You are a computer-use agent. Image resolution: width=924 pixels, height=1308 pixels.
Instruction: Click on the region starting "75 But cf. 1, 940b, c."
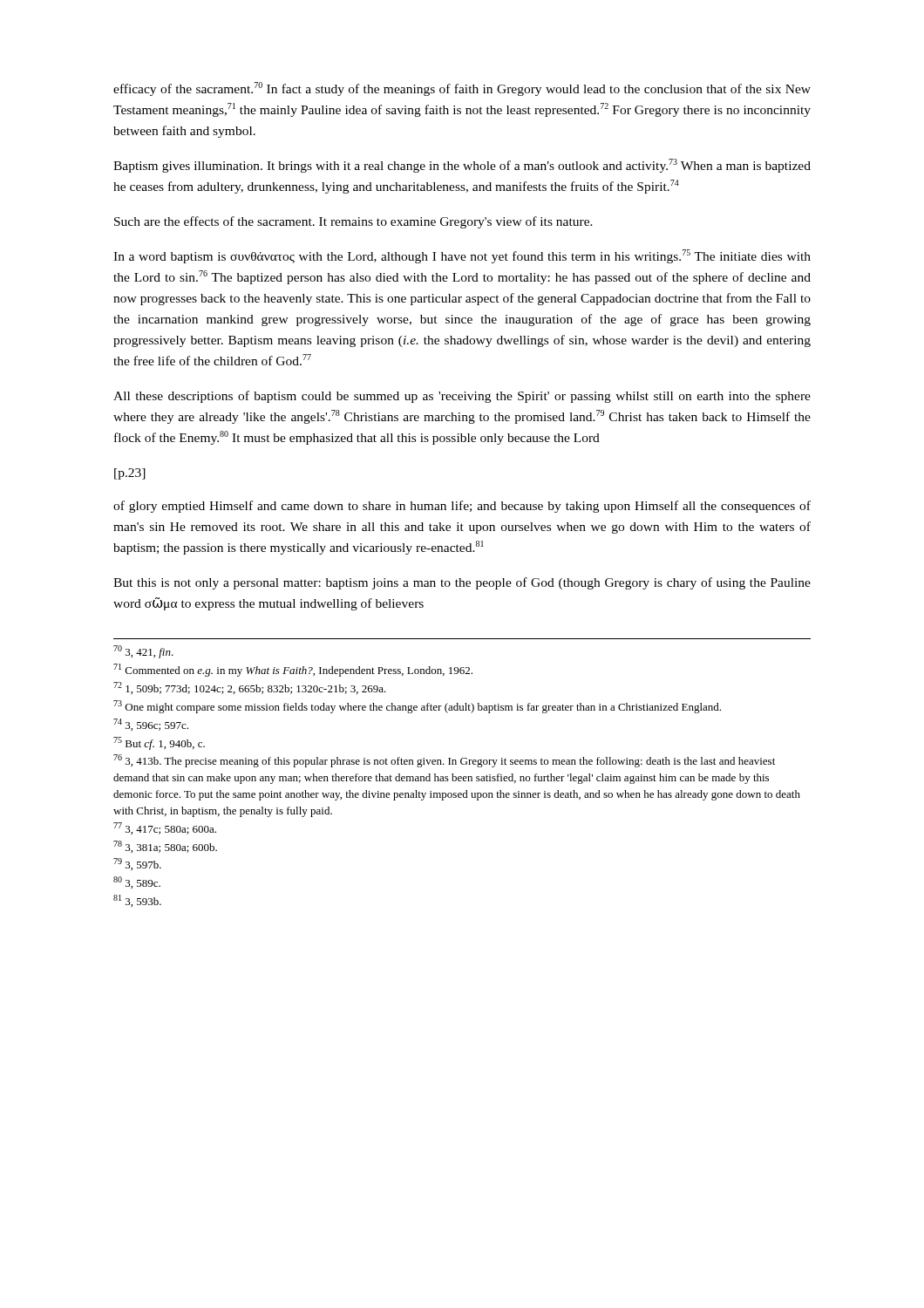coord(159,743)
